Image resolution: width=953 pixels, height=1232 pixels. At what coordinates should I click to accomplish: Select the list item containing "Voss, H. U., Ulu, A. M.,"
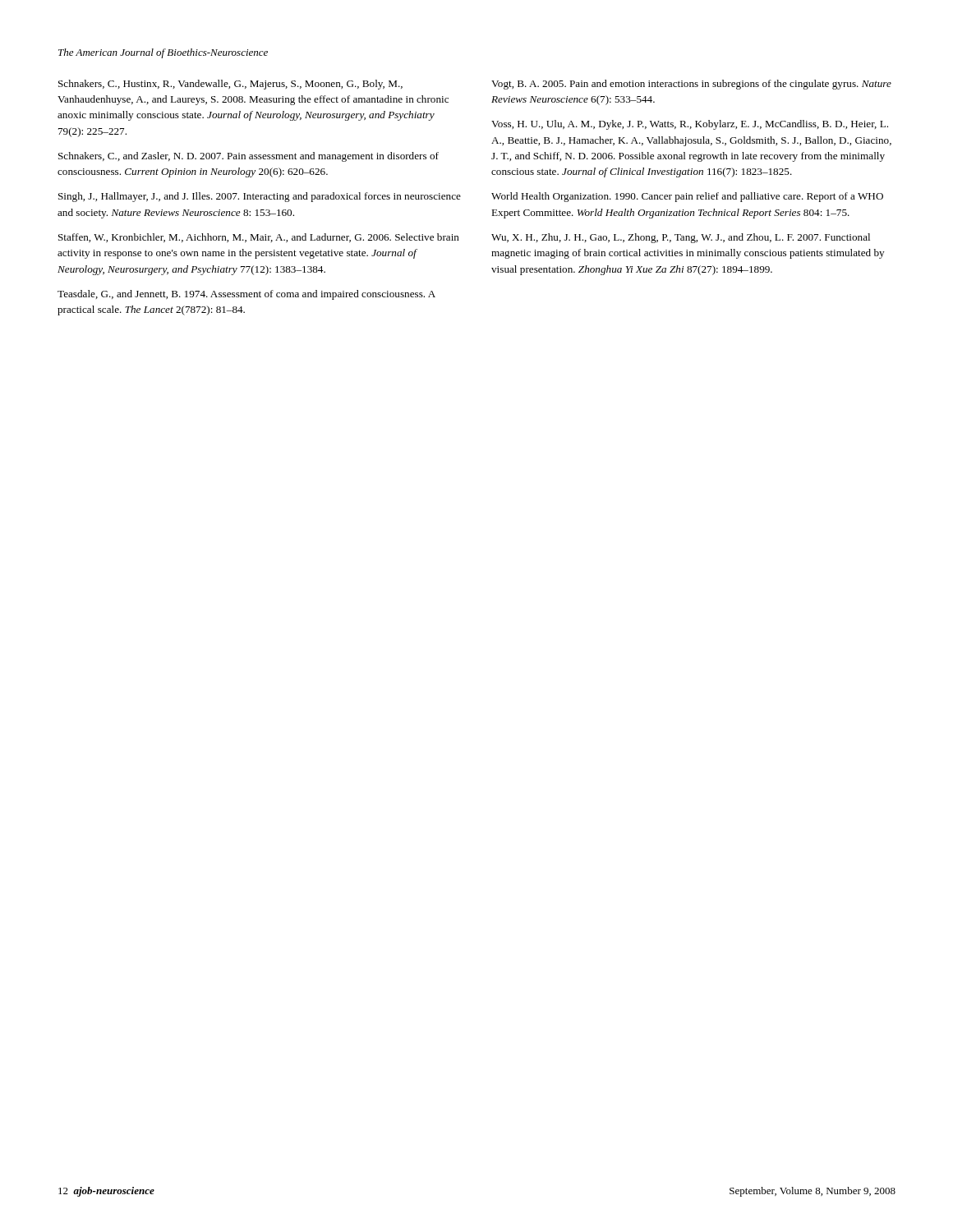(x=692, y=148)
